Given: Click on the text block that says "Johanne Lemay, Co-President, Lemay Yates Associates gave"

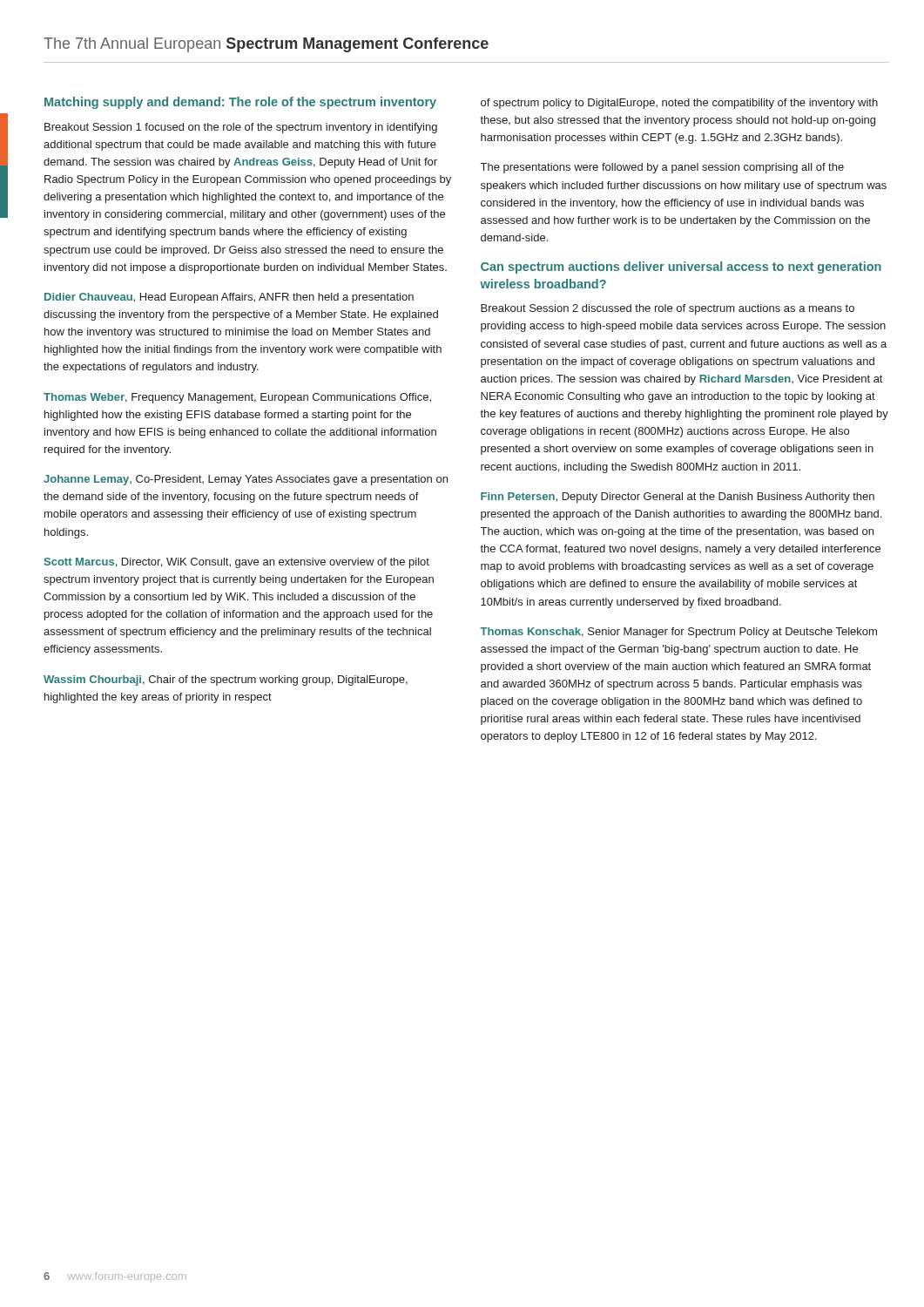Looking at the screenshot, I should click(246, 505).
